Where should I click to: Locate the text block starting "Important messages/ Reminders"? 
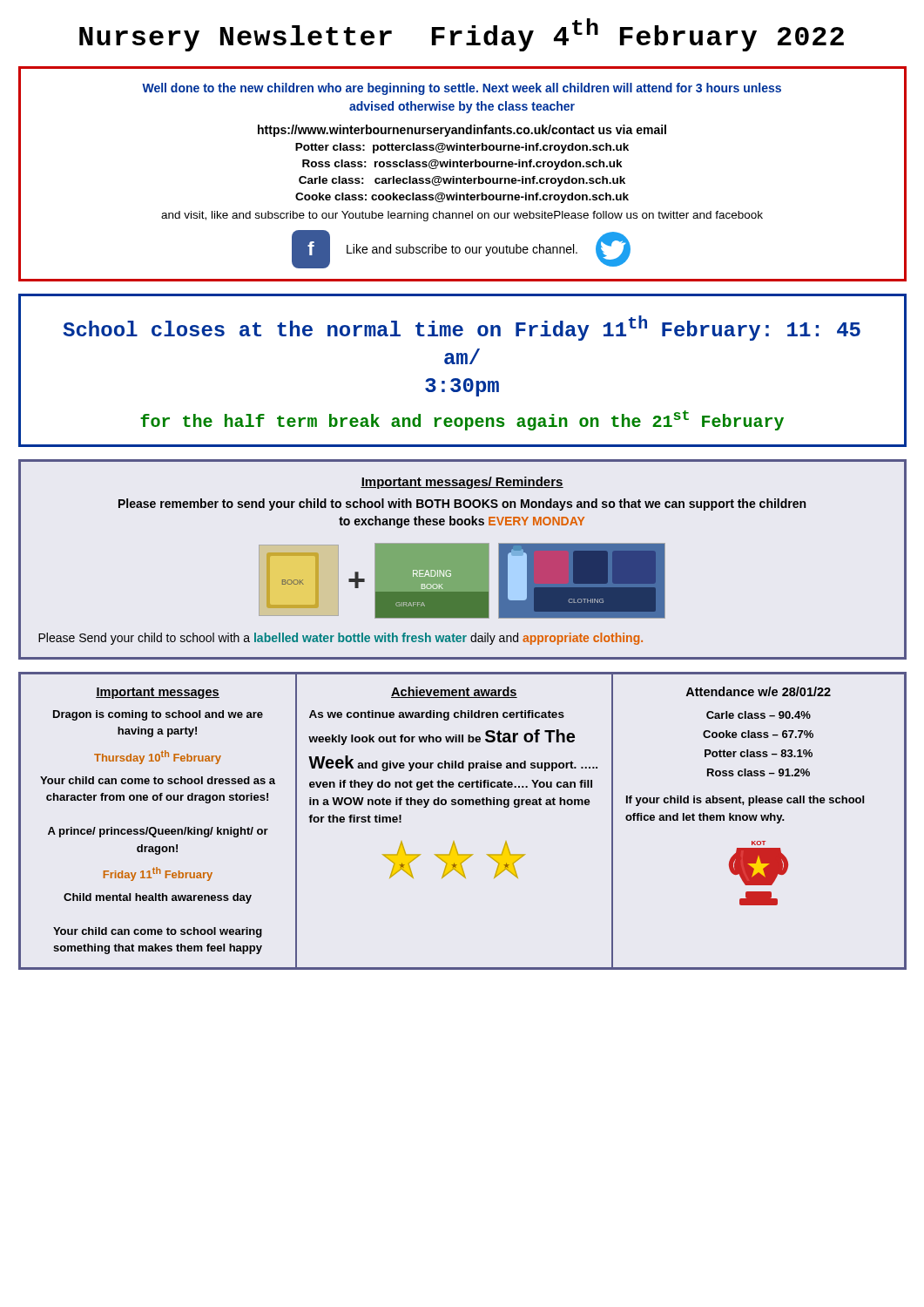[x=462, y=559]
